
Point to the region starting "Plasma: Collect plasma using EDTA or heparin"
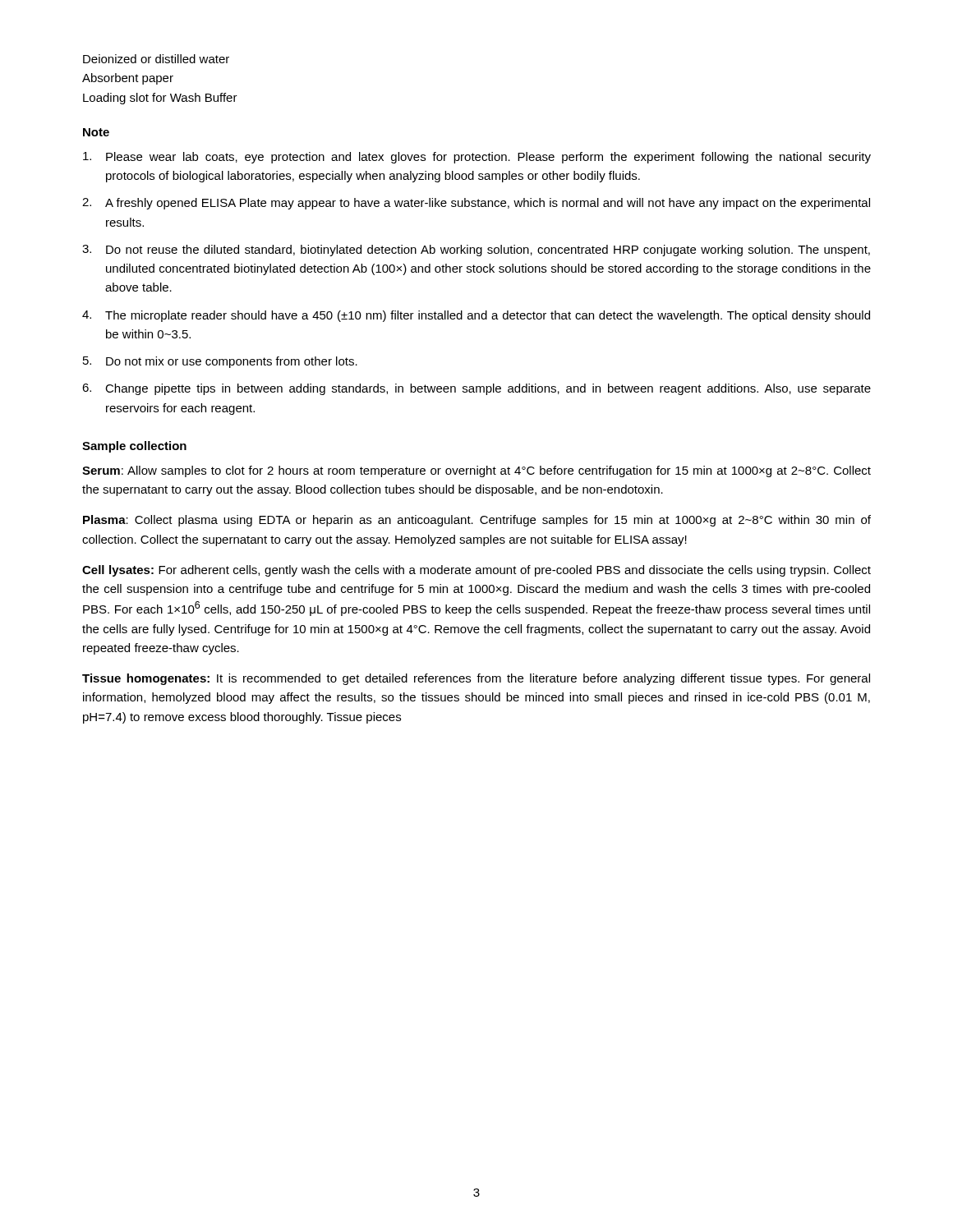point(476,529)
